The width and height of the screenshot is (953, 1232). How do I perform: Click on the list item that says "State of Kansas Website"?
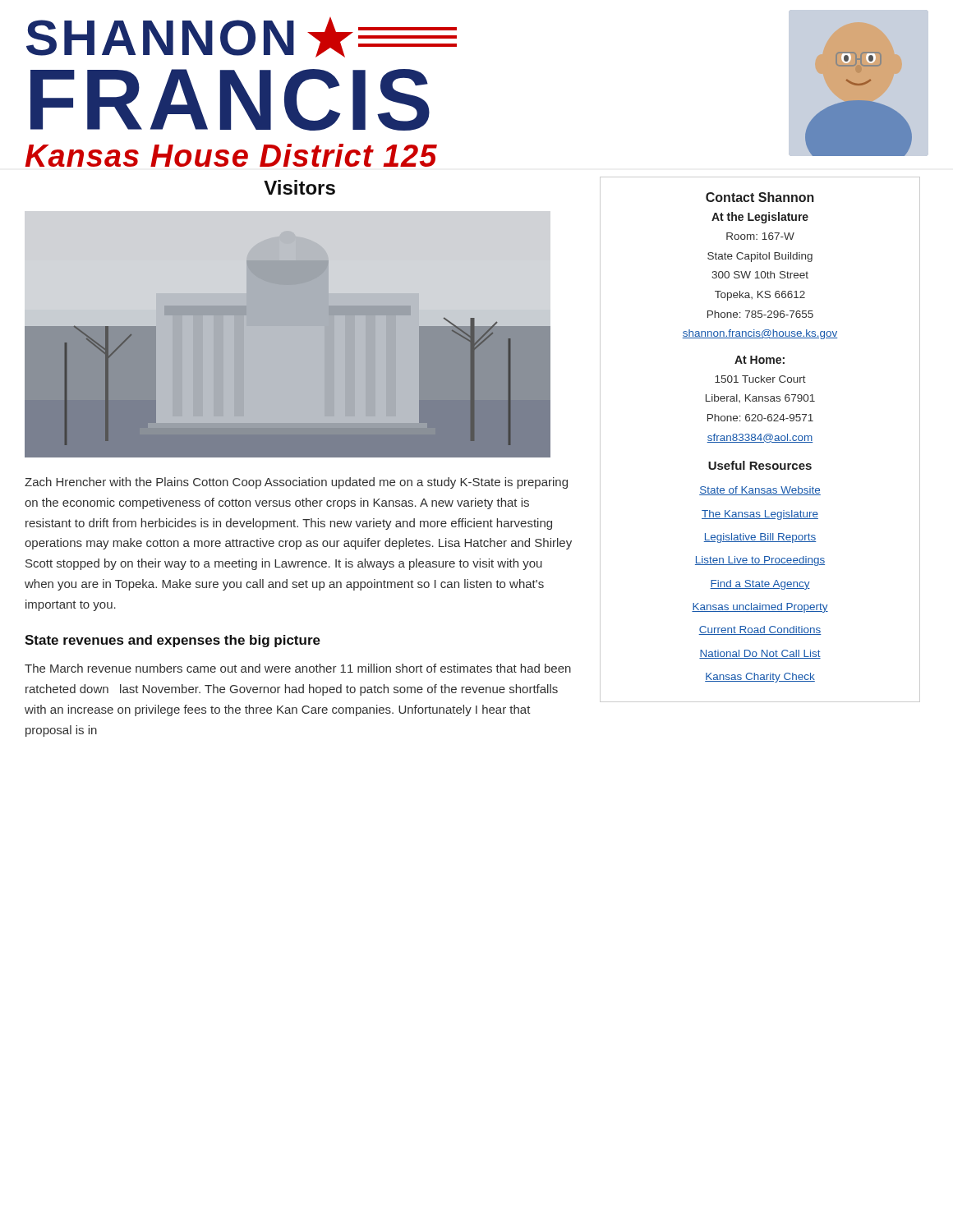pyautogui.click(x=760, y=491)
